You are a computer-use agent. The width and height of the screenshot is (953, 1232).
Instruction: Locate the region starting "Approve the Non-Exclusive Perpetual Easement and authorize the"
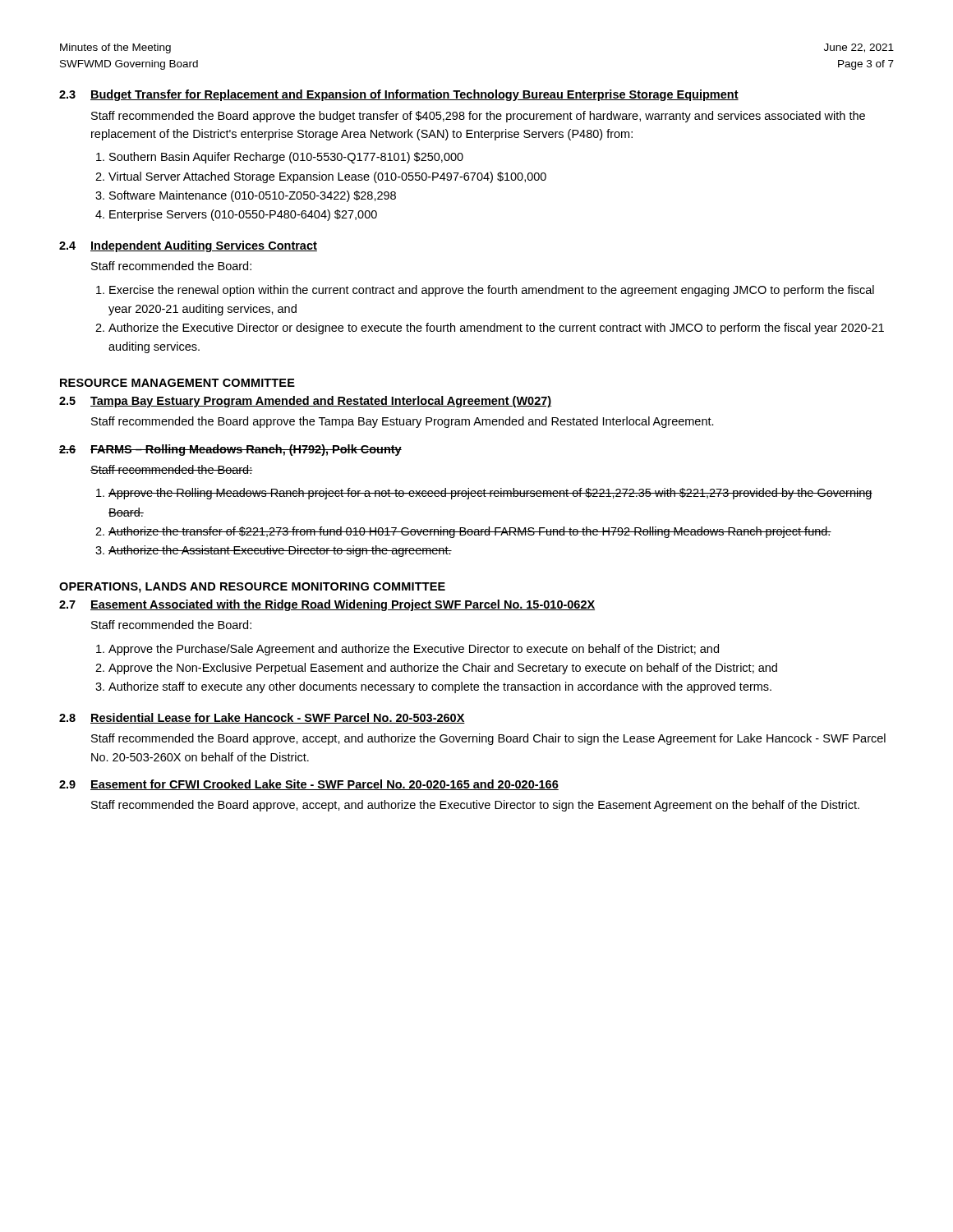pos(443,668)
